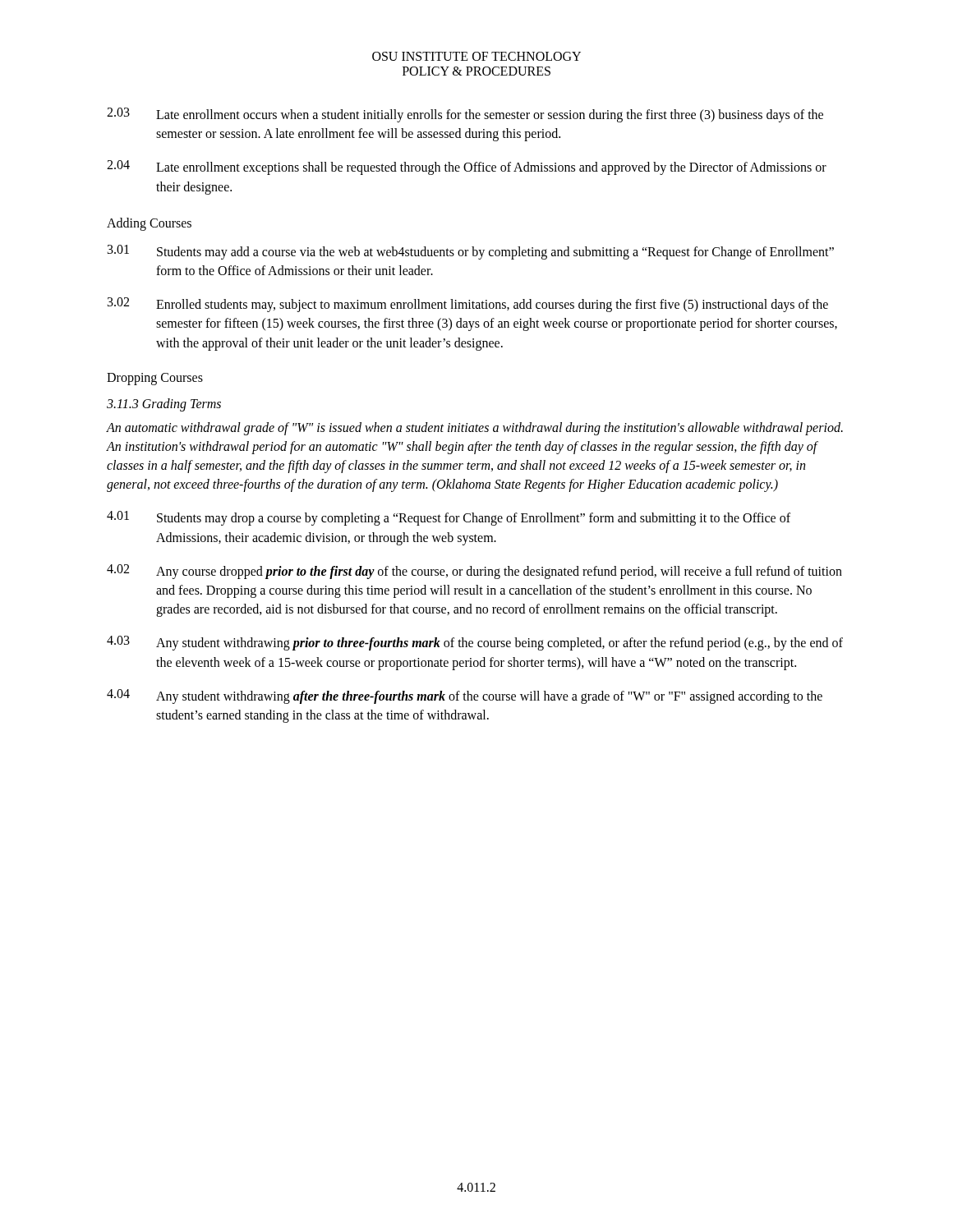Find the block on this page that starts "2.03 Late enrollment occurs when a student"
This screenshot has width=953, height=1232.
click(476, 124)
